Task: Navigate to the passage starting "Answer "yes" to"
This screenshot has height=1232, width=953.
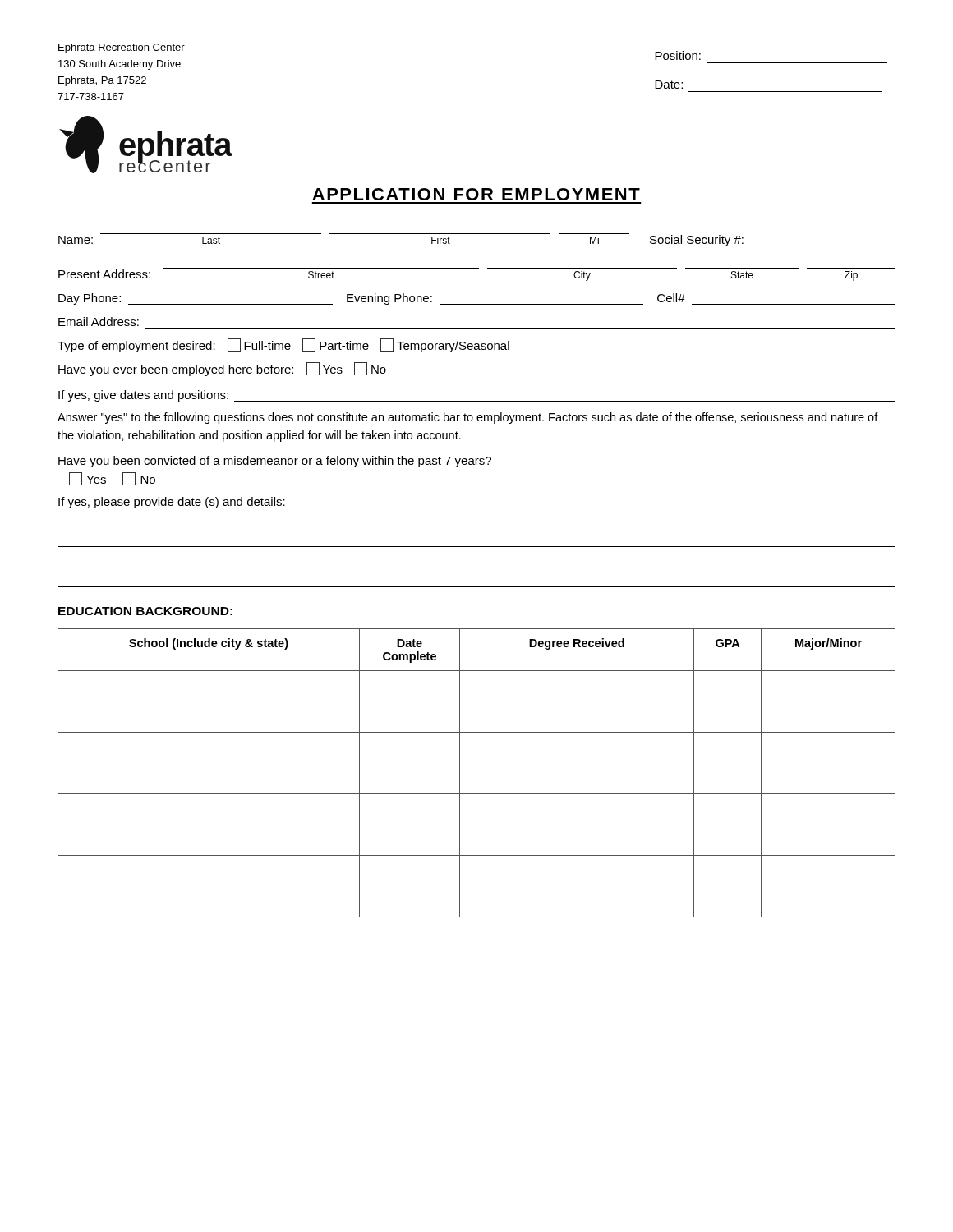Action: click(468, 426)
